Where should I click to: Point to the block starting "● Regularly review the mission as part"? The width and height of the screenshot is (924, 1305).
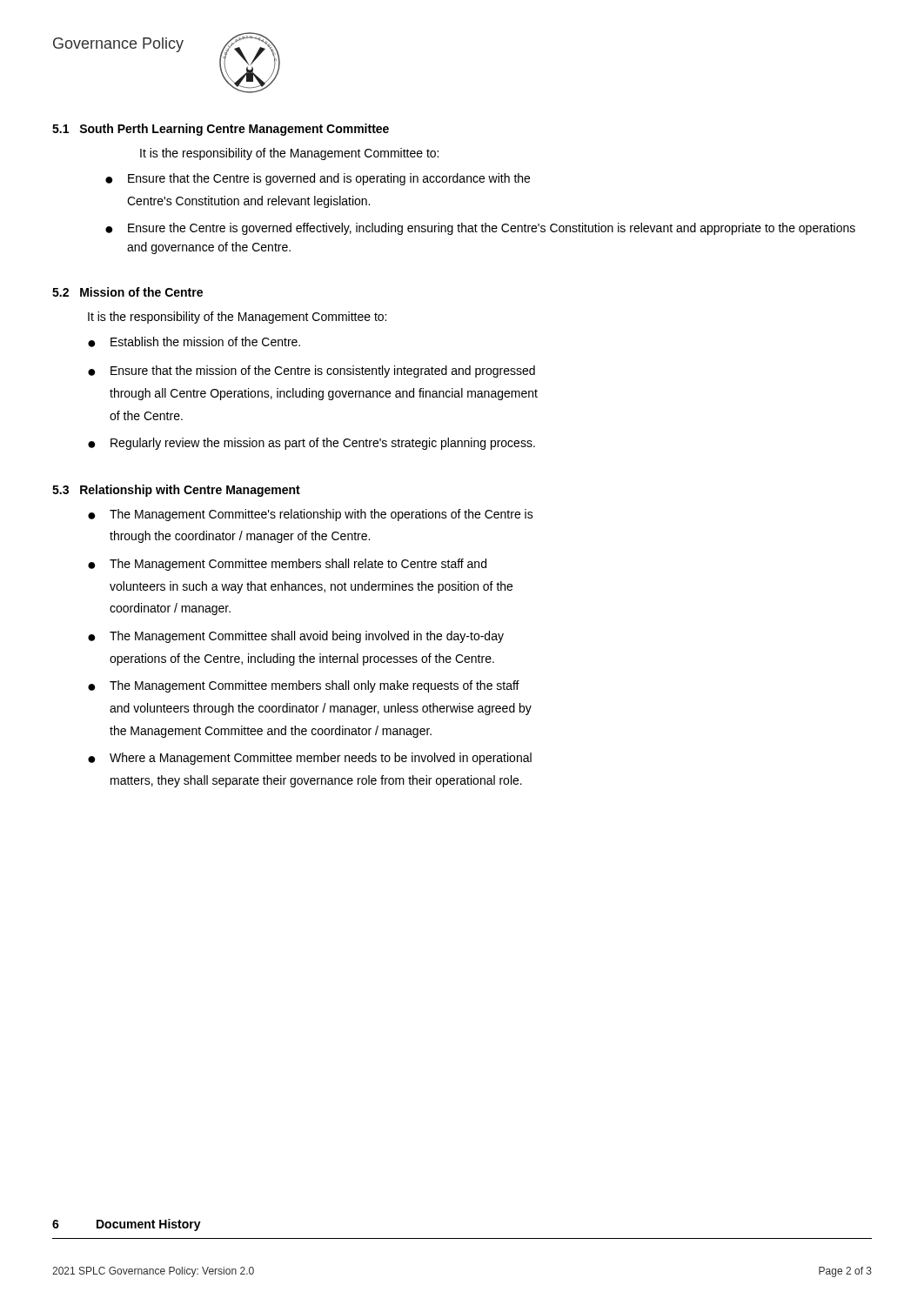pyautogui.click(x=479, y=444)
